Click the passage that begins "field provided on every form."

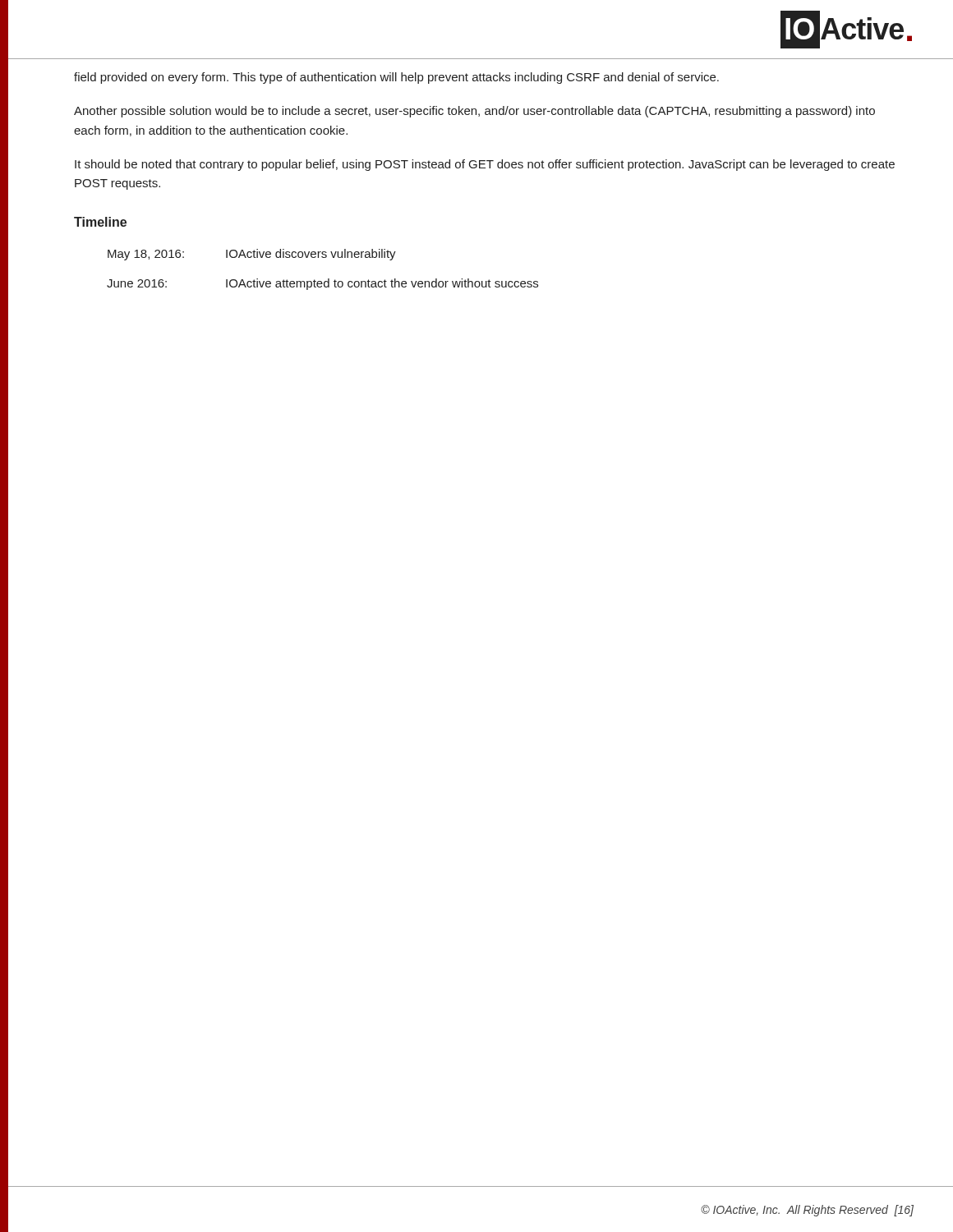pos(397,77)
